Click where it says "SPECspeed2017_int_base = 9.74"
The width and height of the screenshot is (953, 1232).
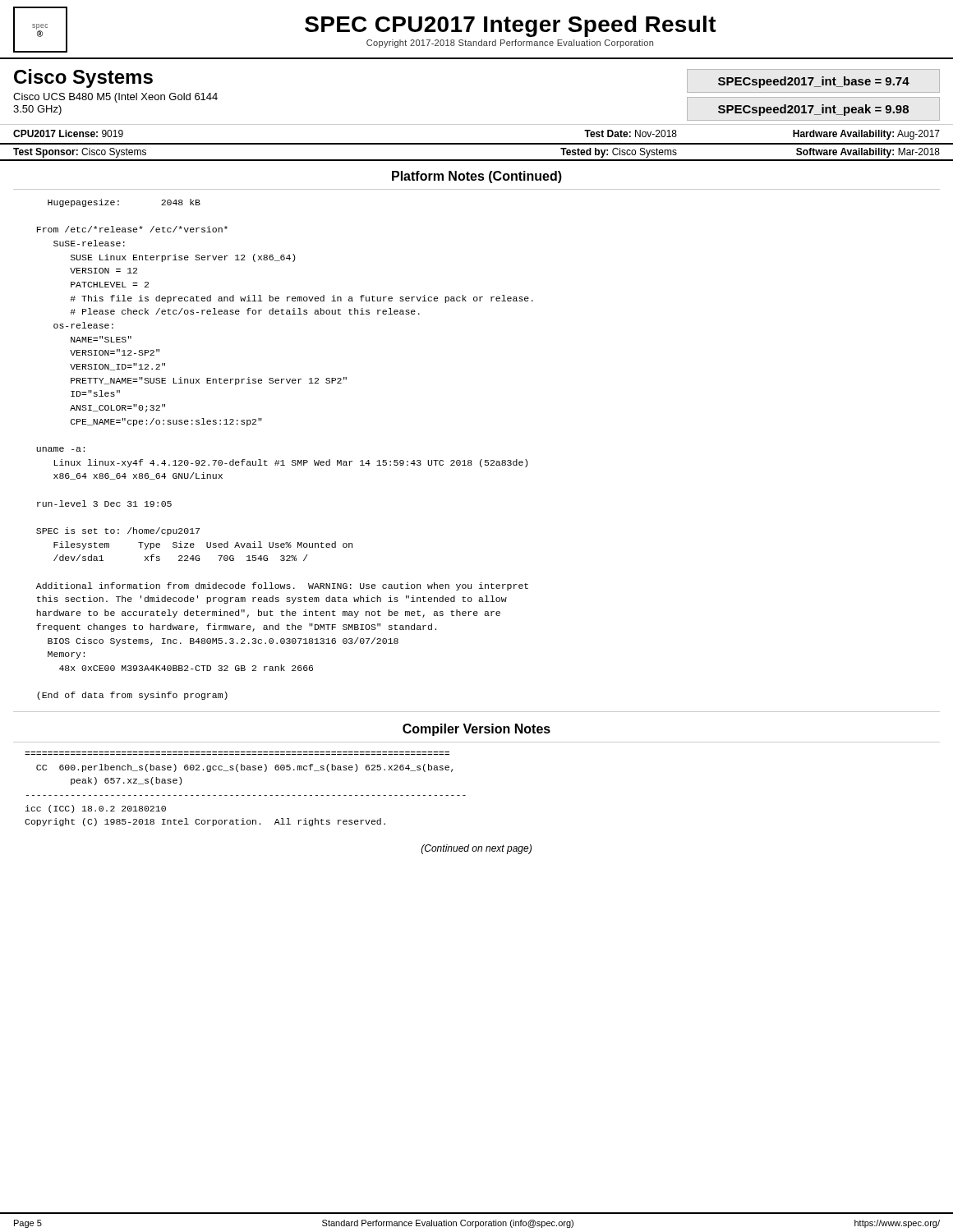813,81
